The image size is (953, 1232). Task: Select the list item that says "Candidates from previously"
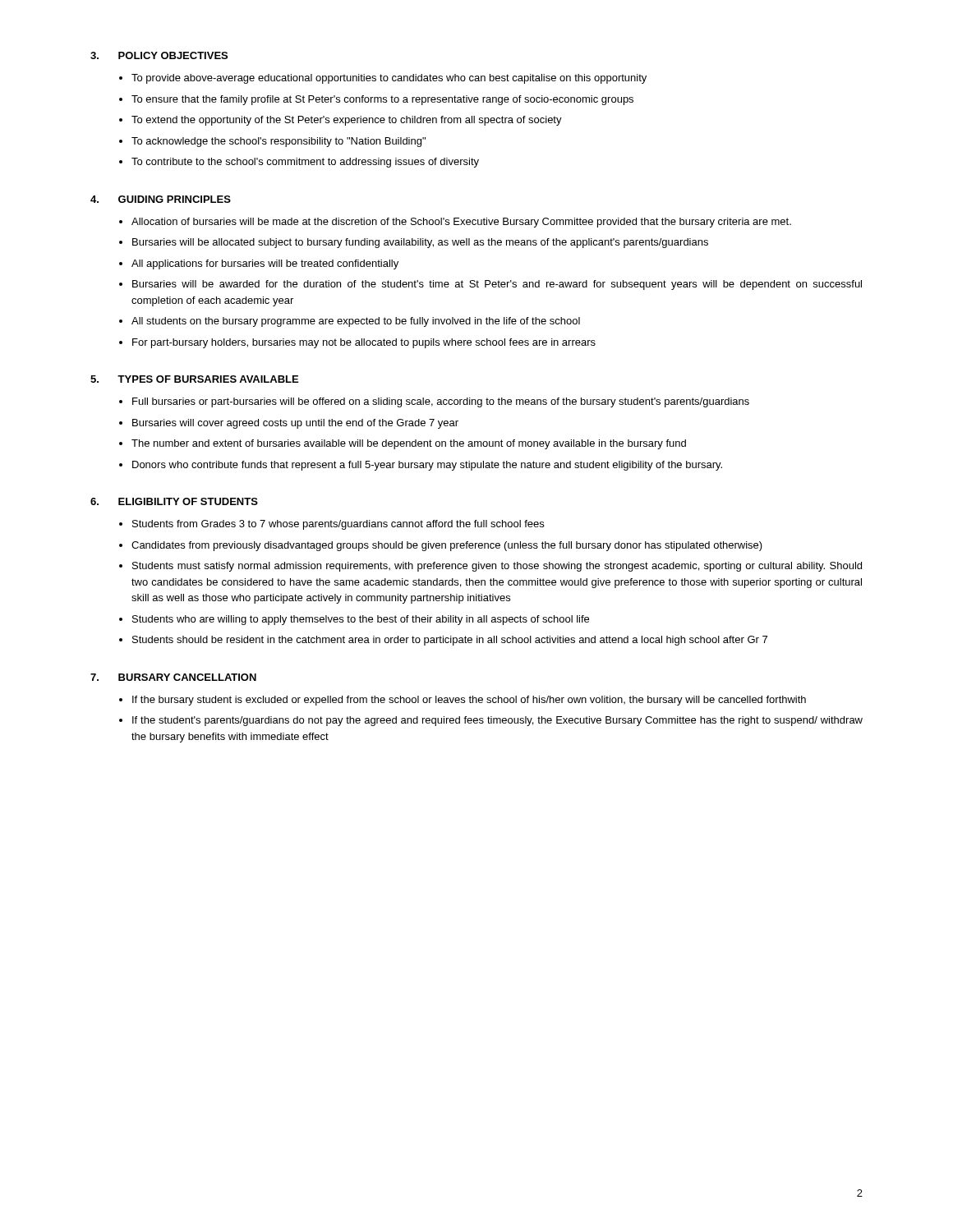(447, 545)
